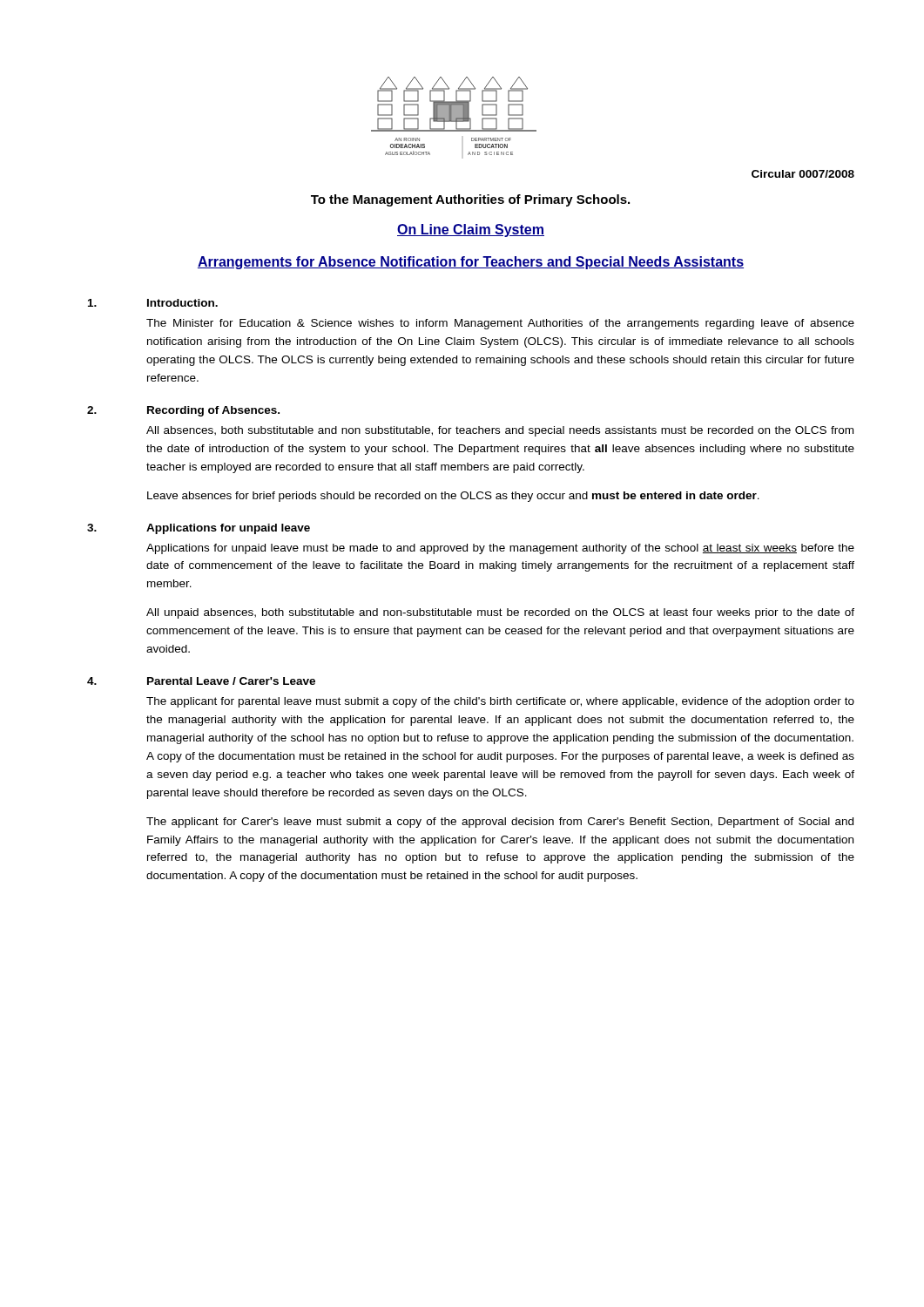924x1307 pixels.
Task: Find the element starting "1. Introduction."
Action: pyautogui.click(x=153, y=303)
